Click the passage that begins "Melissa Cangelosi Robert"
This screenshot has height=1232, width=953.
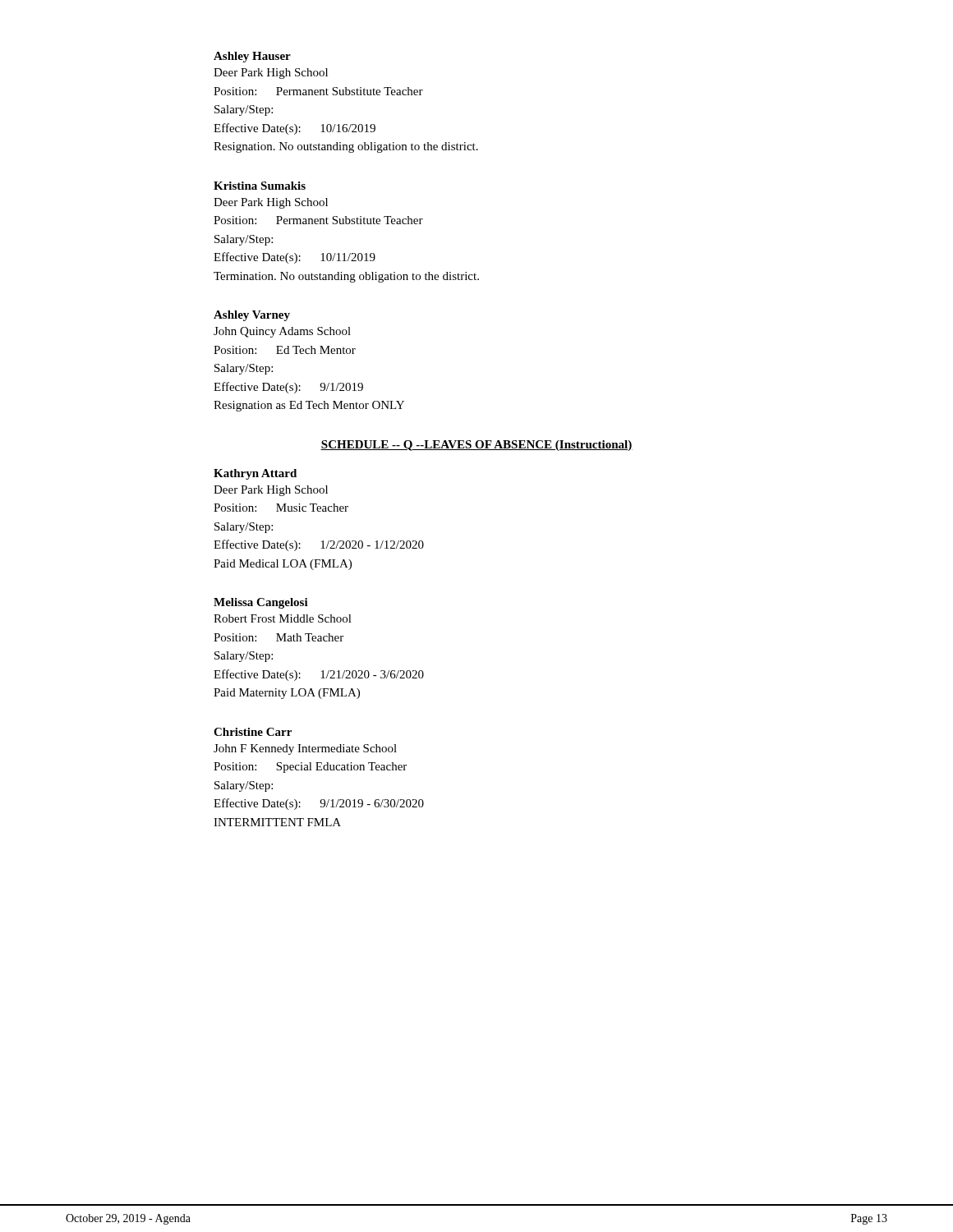(261, 603)
